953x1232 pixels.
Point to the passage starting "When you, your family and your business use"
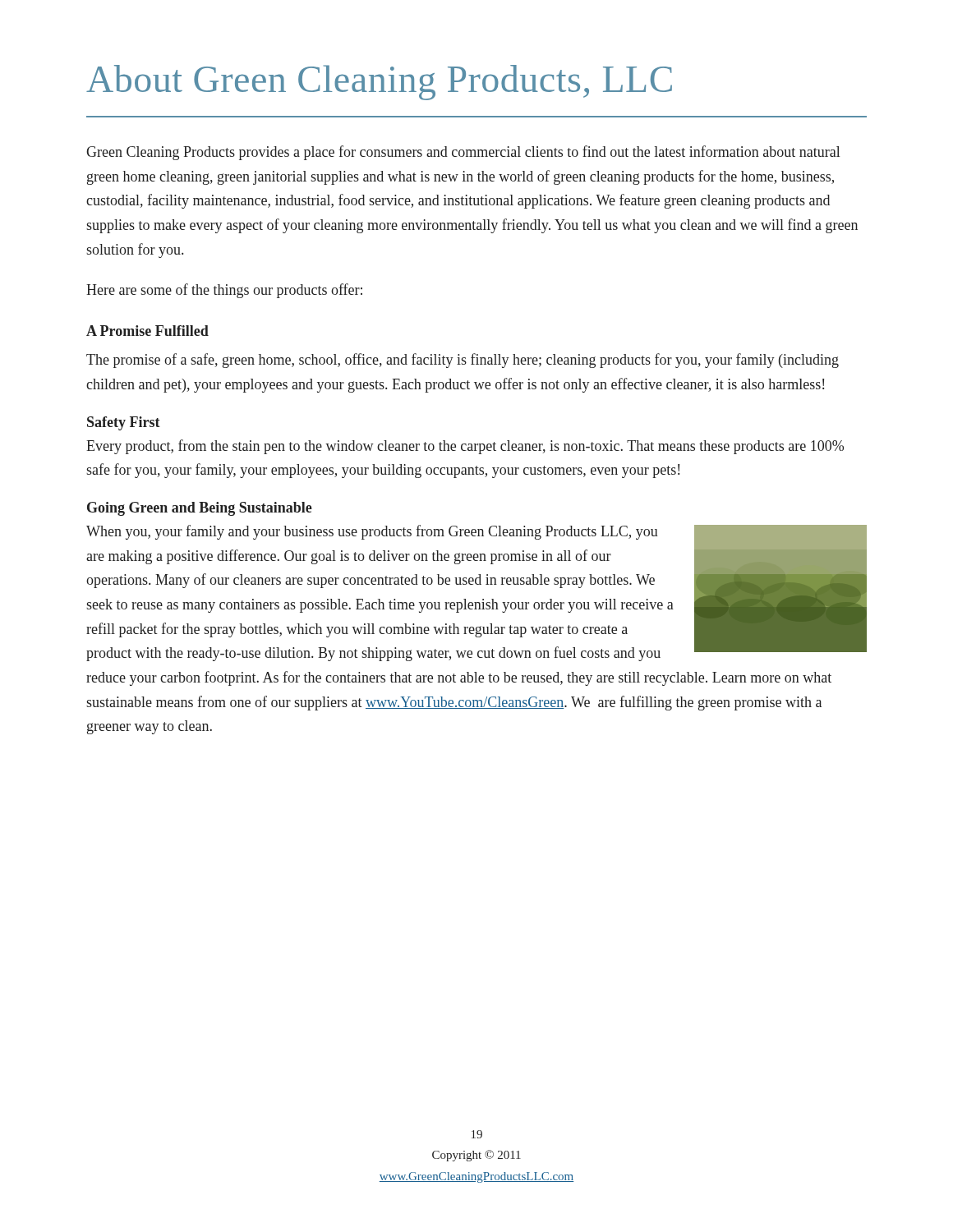coord(476,629)
